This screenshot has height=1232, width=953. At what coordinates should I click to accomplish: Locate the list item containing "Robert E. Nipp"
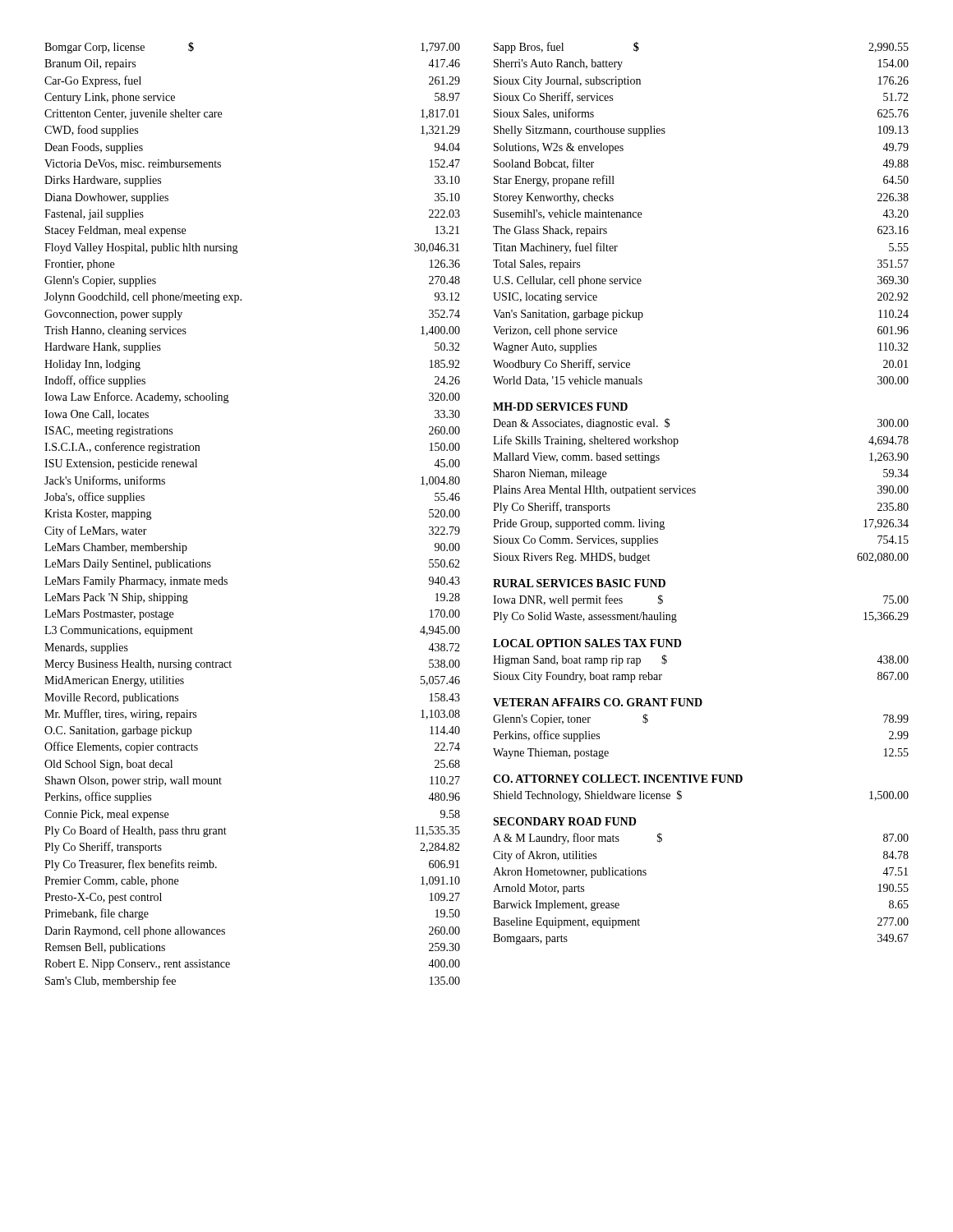pyautogui.click(x=143, y=965)
